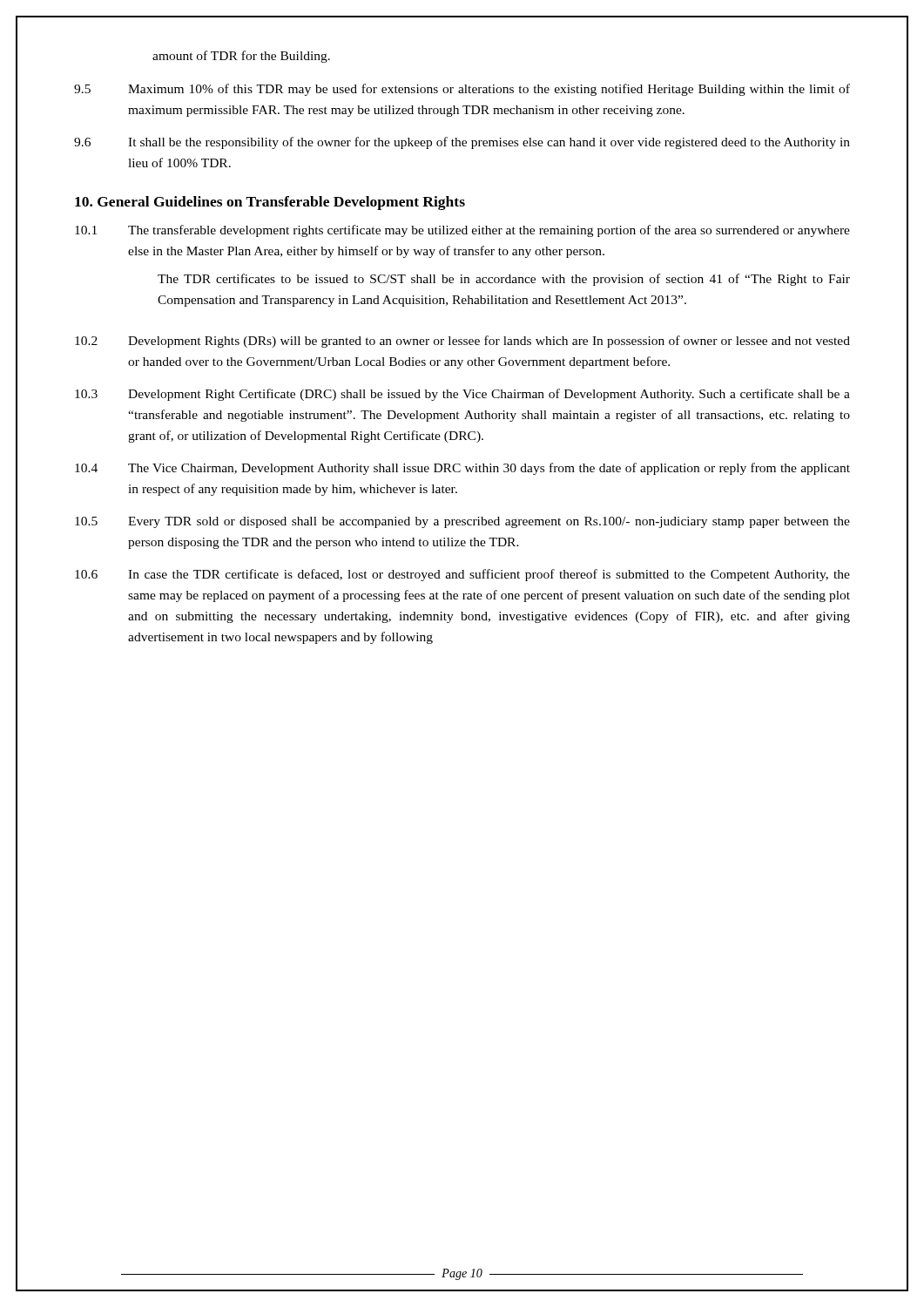Find the text starting "10.5 Every TDR"
Image resolution: width=924 pixels, height=1307 pixels.
pos(462,532)
